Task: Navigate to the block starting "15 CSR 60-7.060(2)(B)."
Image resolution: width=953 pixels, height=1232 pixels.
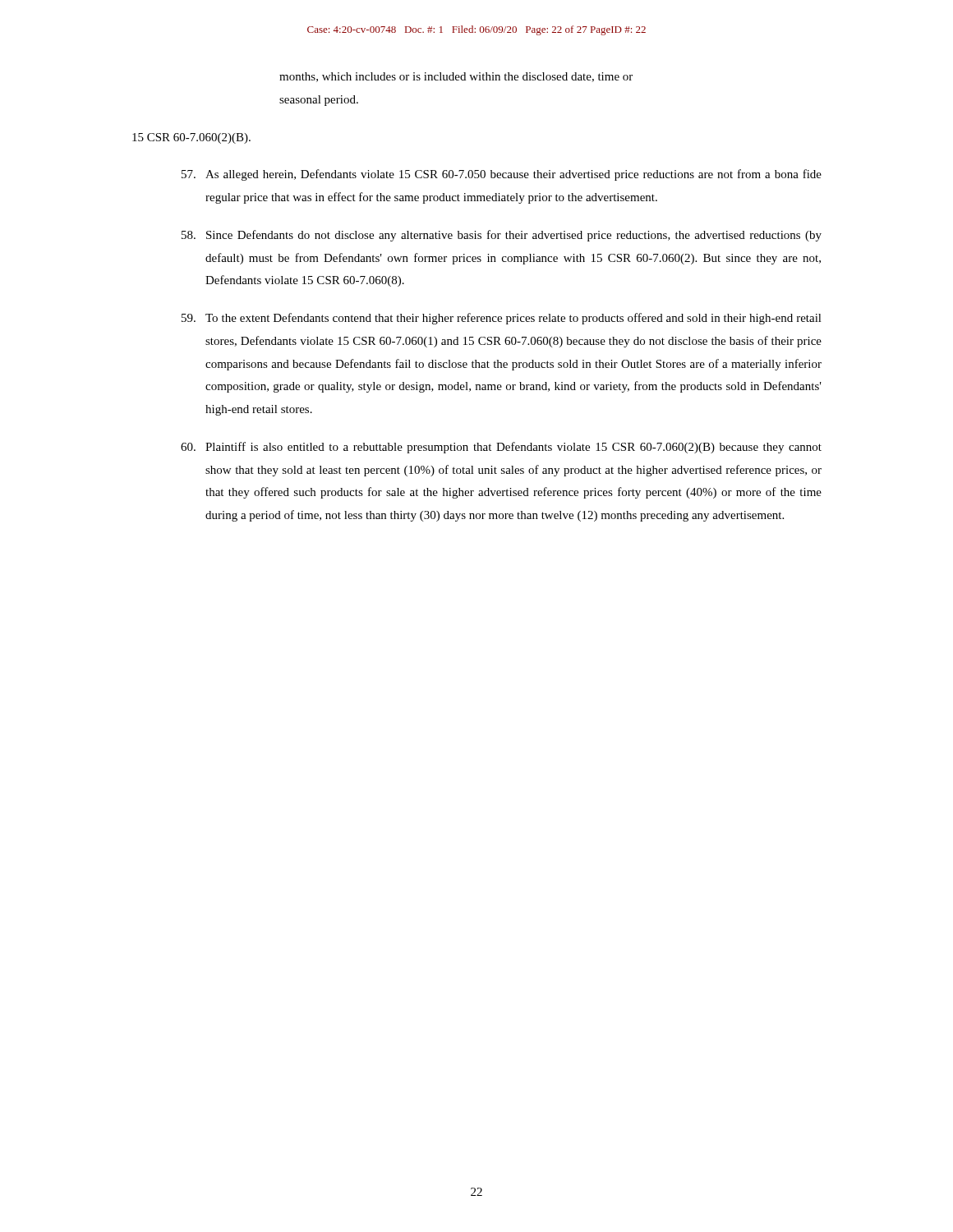Action: click(x=191, y=137)
